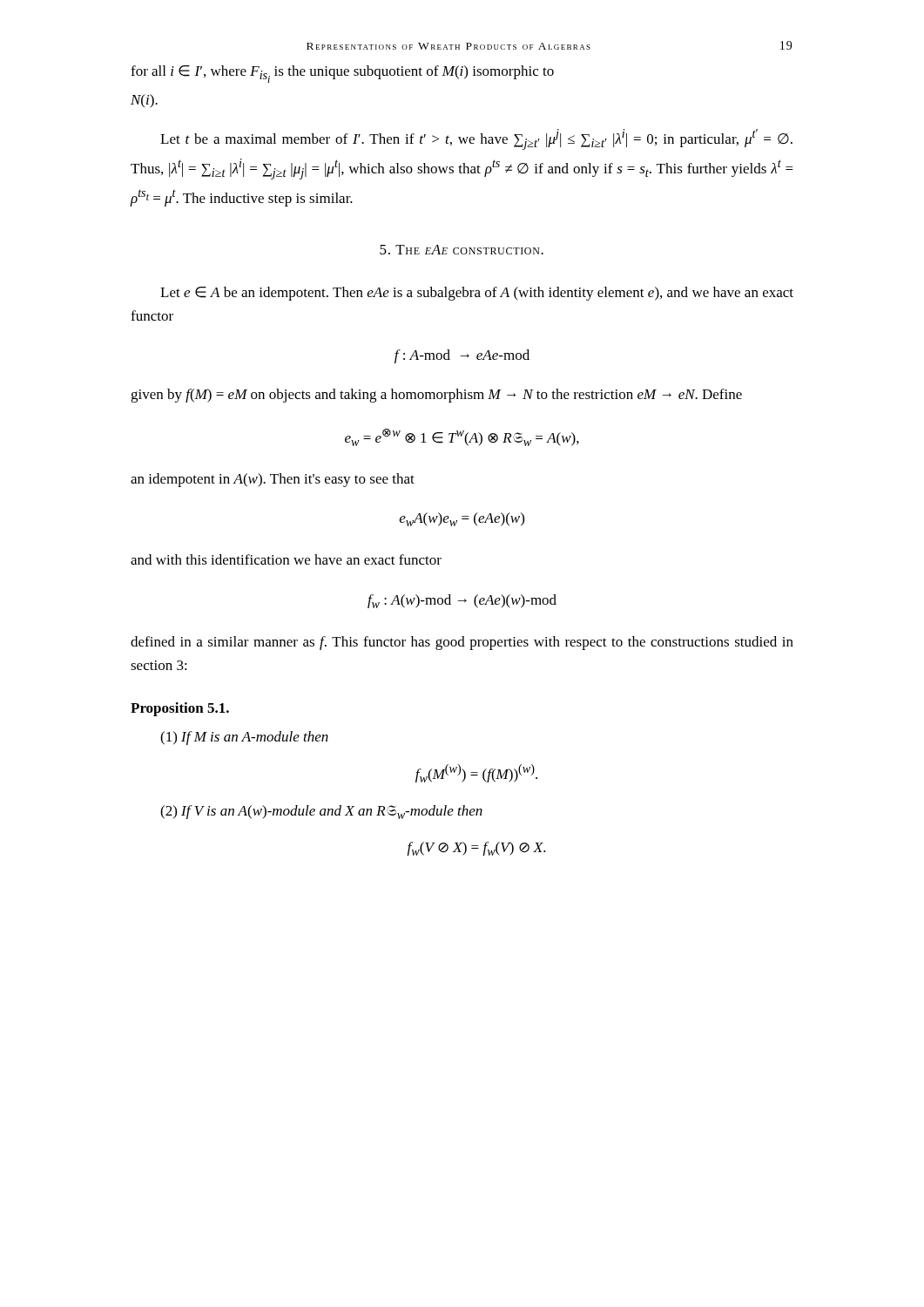This screenshot has height=1307, width=924.
Task: Click on the region starting "(1) If M is"
Action: (x=244, y=738)
